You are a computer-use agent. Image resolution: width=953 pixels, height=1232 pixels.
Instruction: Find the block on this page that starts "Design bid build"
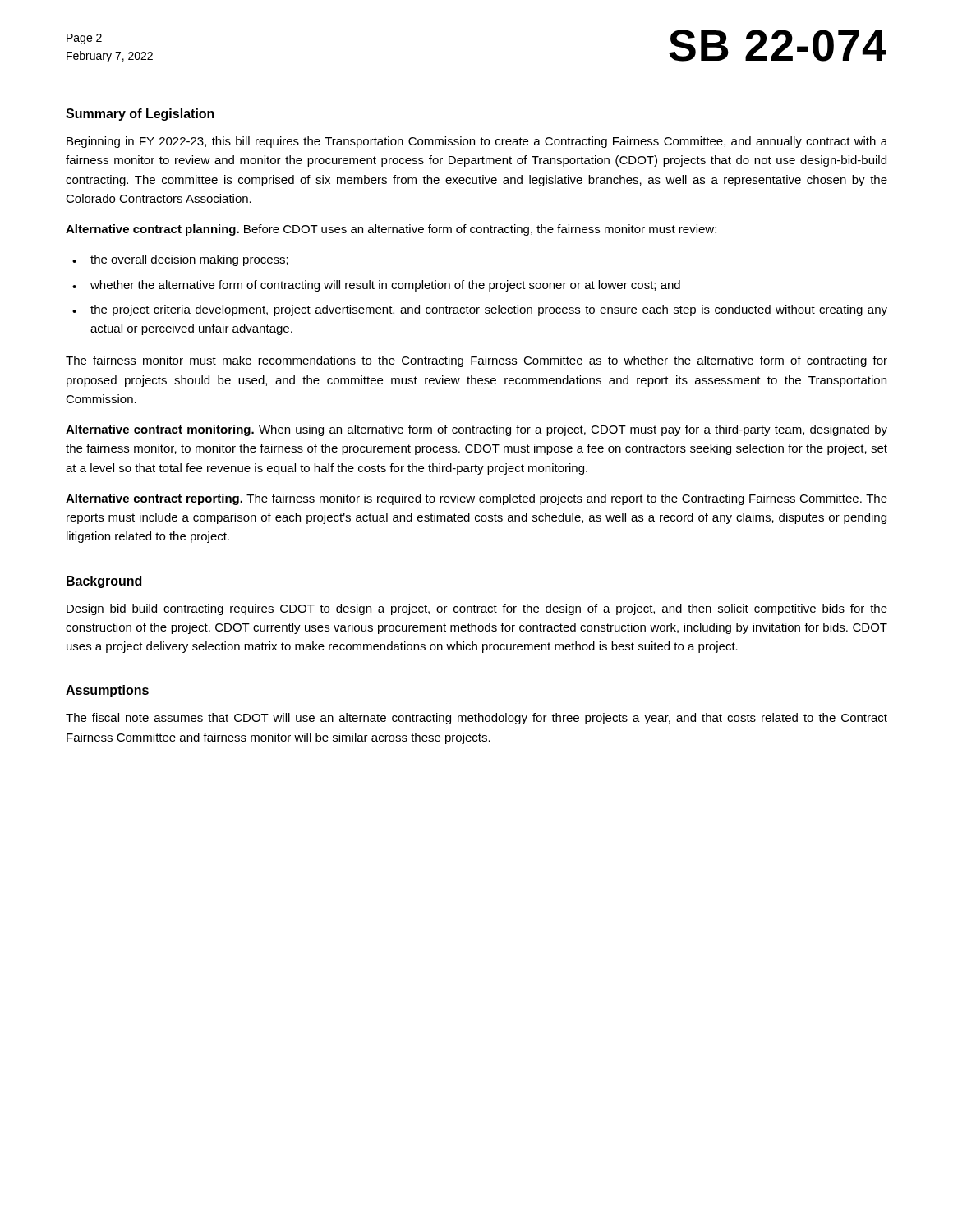[x=476, y=627]
